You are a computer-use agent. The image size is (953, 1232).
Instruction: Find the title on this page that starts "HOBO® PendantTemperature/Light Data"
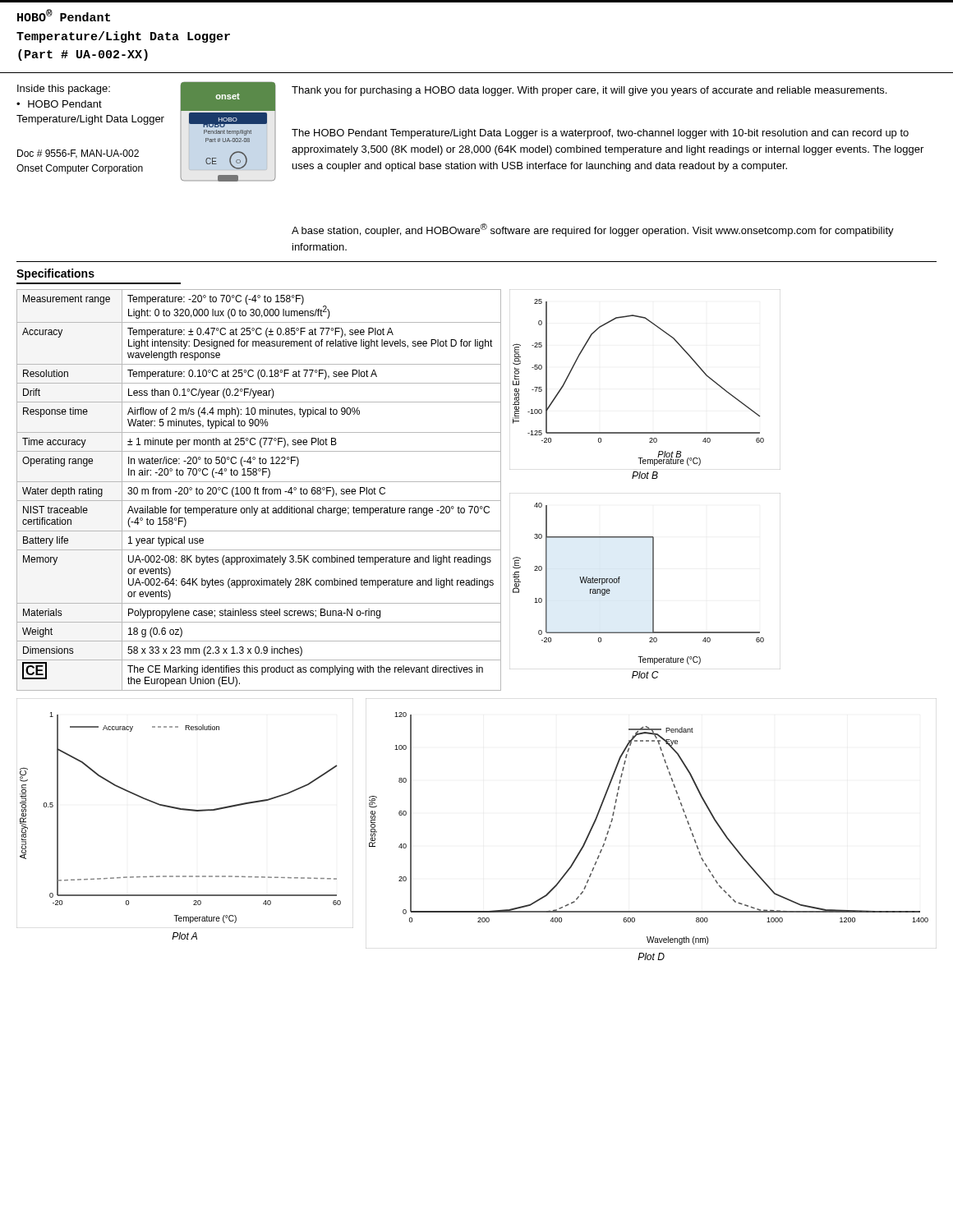tap(124, 35)
